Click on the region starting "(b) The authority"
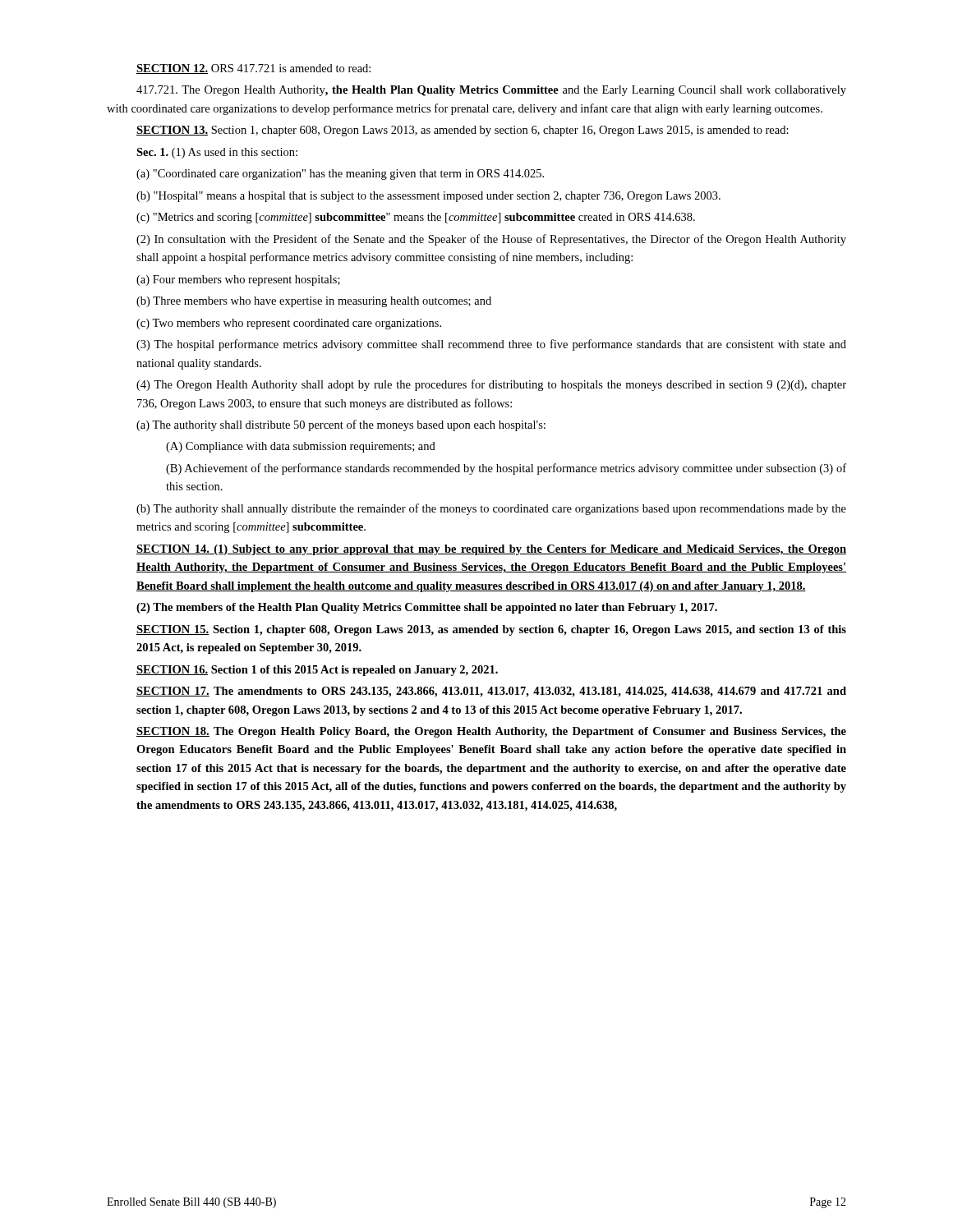The image size is (953, 1232). (491, 518)
